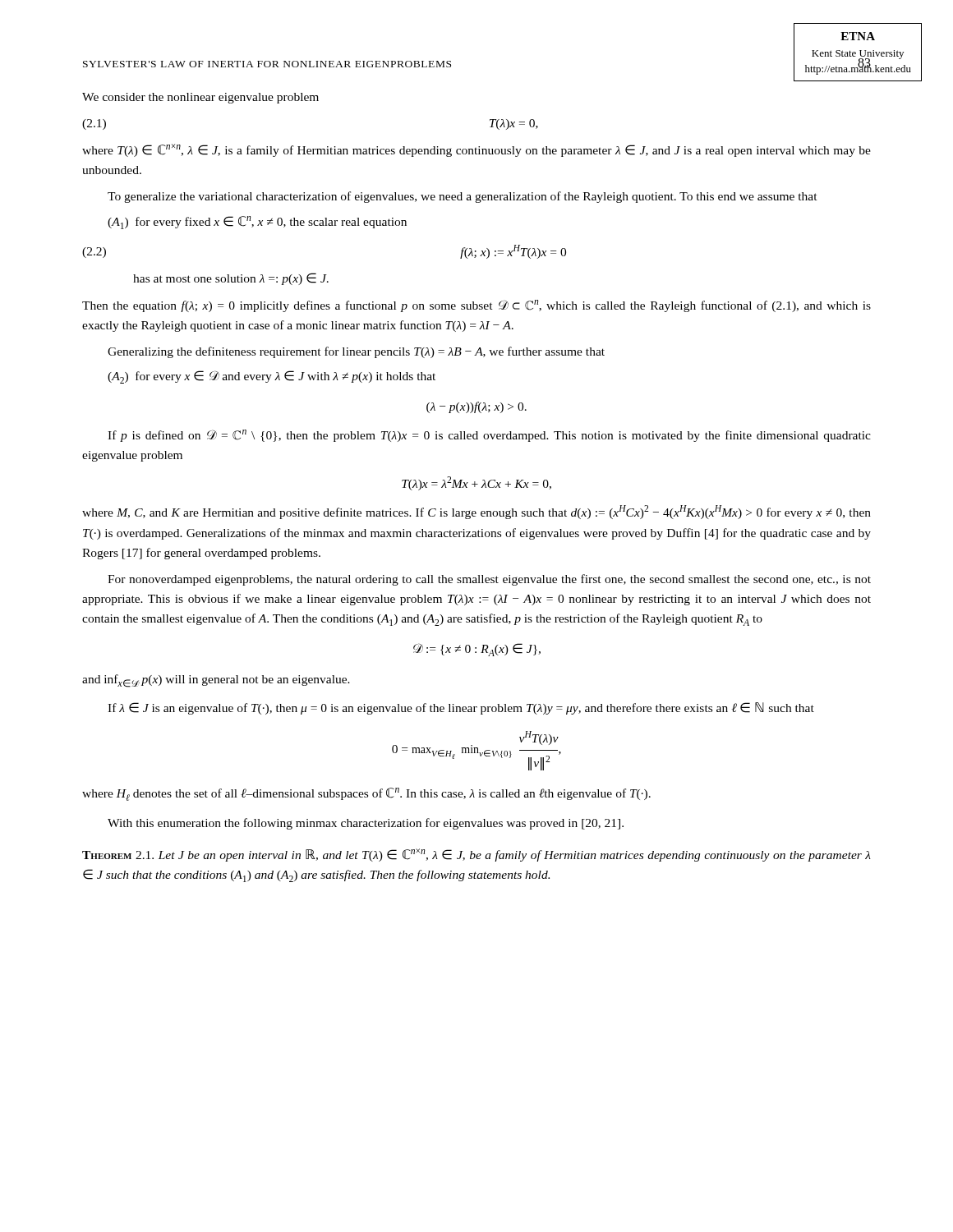Screen dimensions: 1232x953
Task: Find "(λ − p(x))f(λ; x) > 0." on this page
Action: [476, 406]
